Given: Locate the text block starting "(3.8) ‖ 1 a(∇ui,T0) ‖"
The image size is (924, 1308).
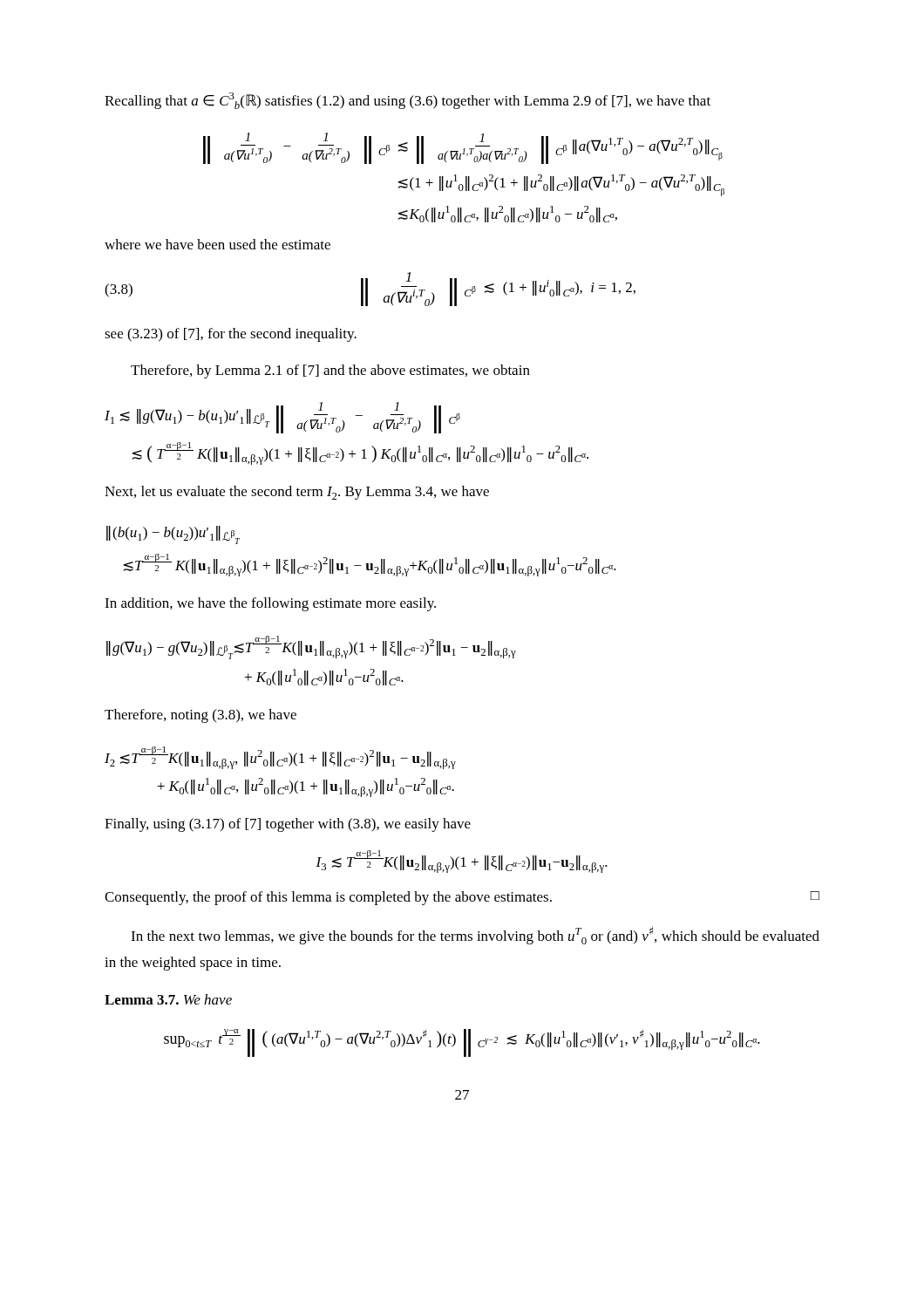Looking at the screenshot, I should pos(462,289).
